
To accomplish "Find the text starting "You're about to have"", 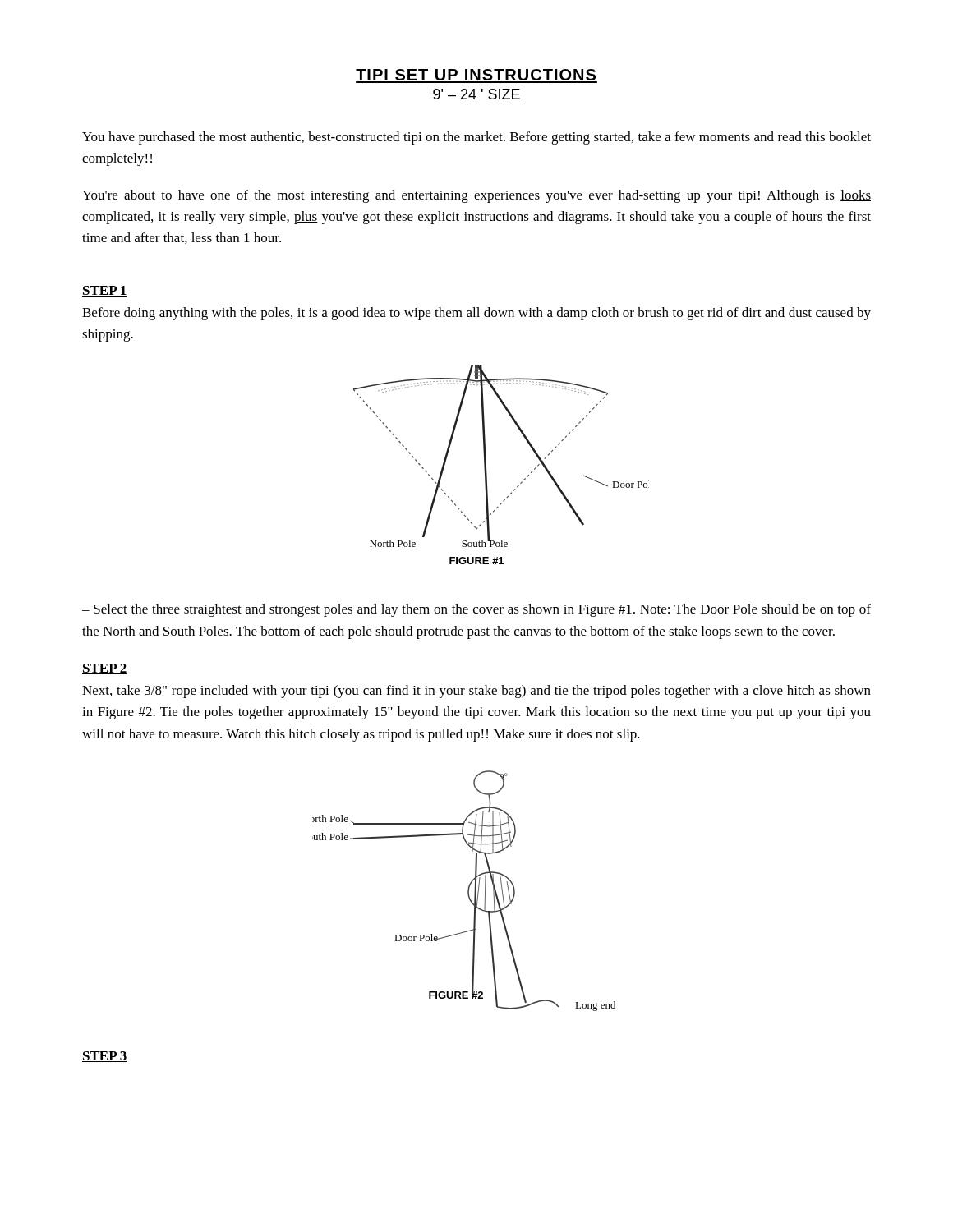I will [x=476, y=216].
